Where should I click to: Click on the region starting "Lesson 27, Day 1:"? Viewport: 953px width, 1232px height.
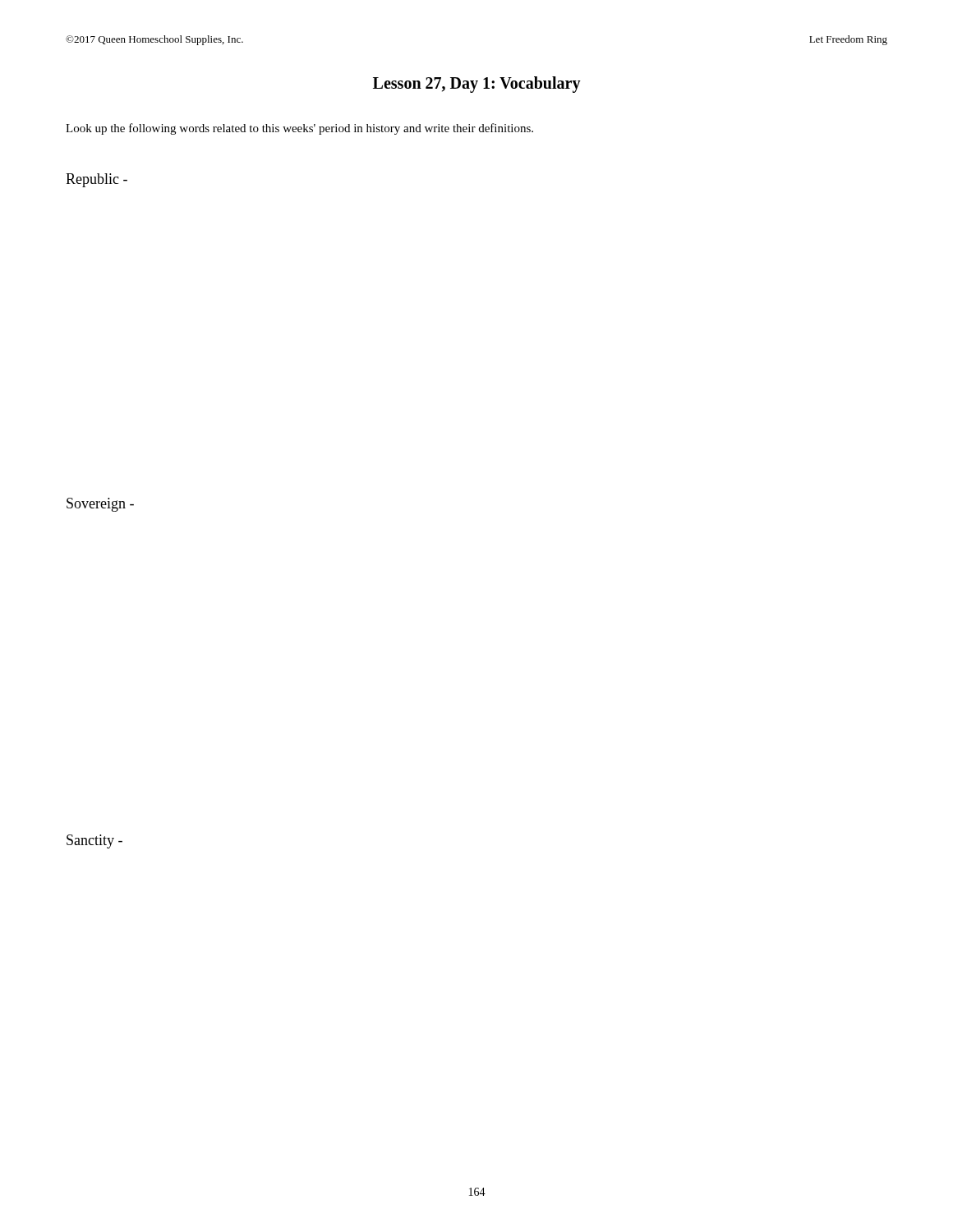click(x=476, y=83)
